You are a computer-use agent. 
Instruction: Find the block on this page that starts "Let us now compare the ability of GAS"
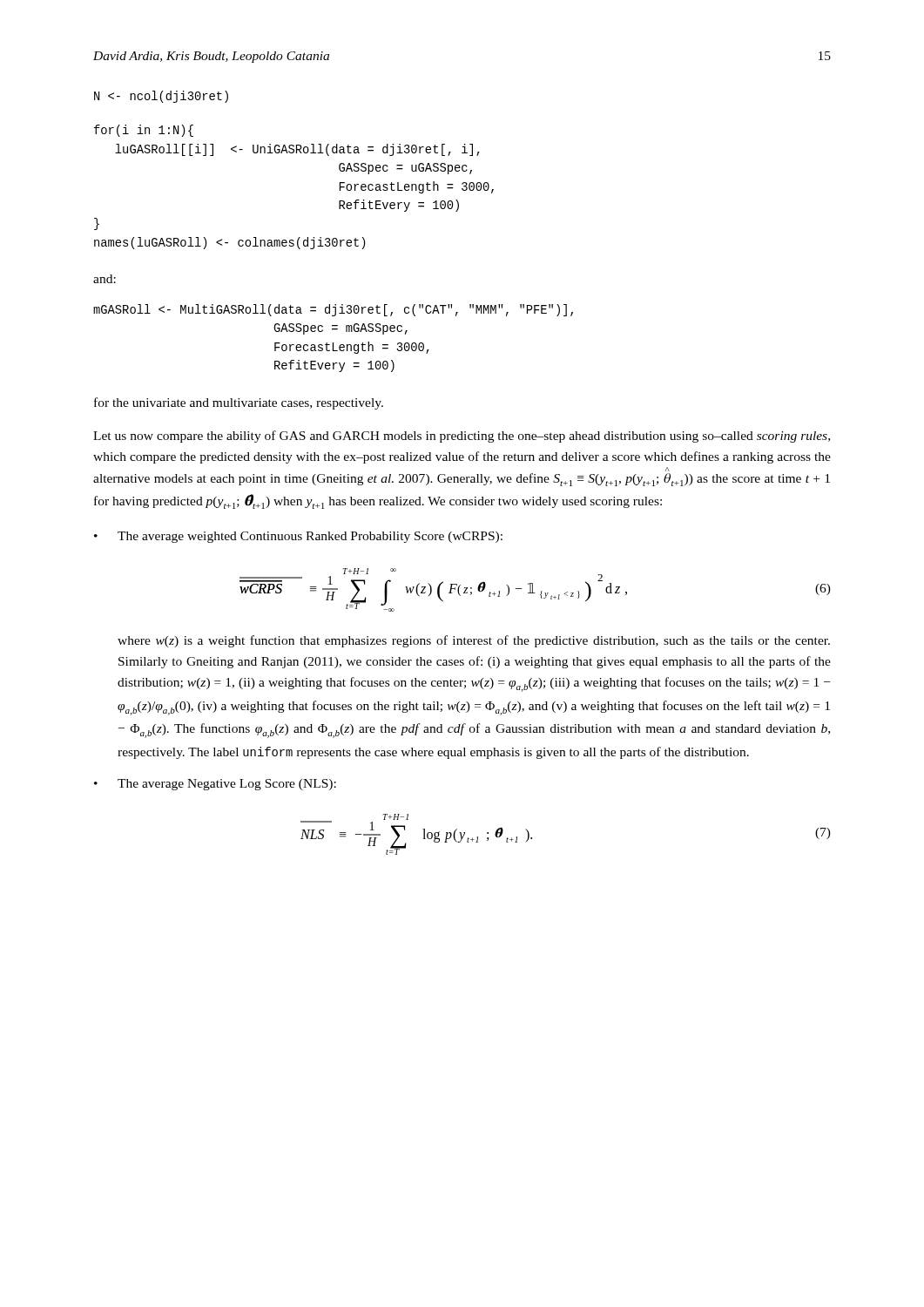[462, 469]
